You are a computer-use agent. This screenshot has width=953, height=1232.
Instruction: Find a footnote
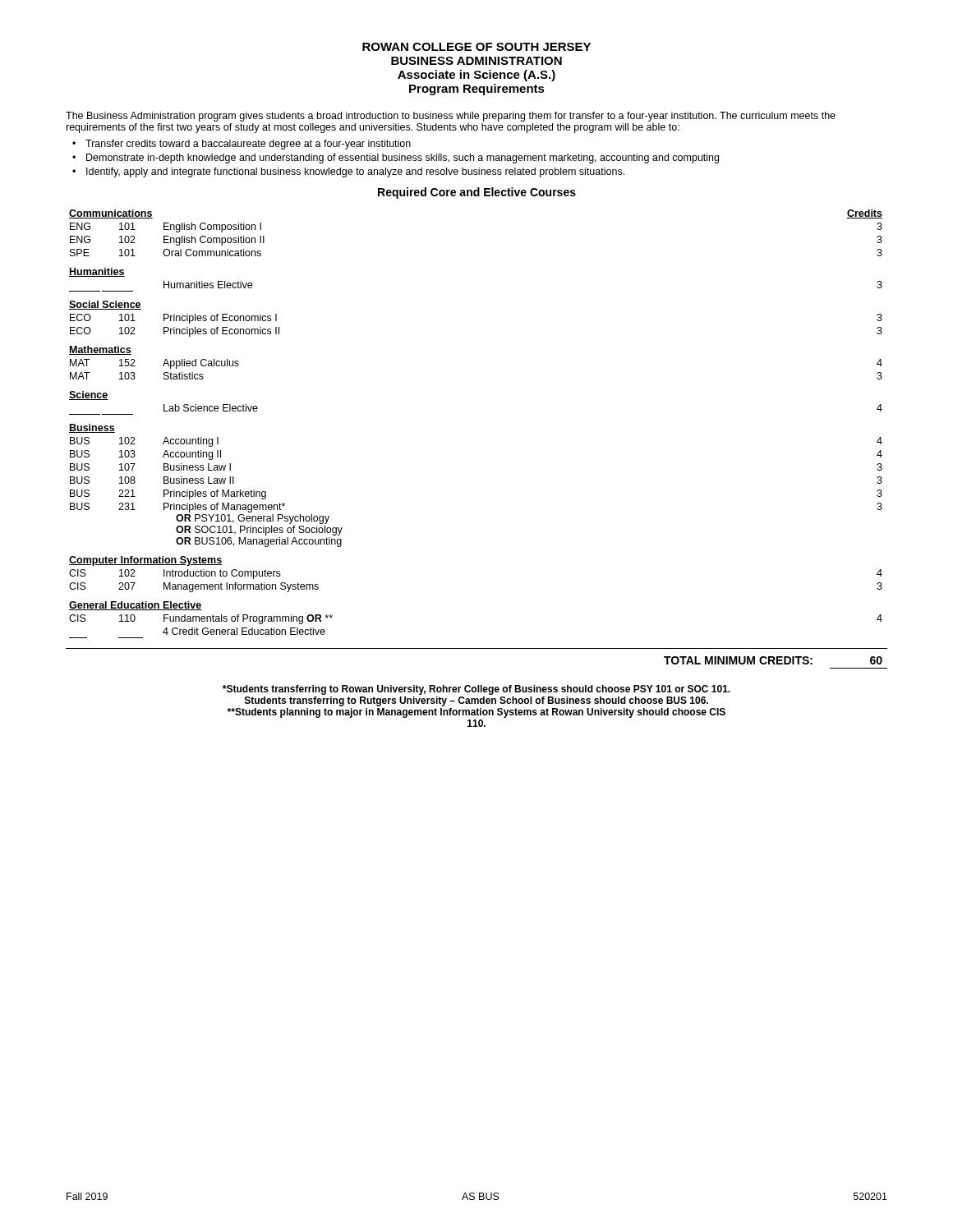click(x=476, y=706)
